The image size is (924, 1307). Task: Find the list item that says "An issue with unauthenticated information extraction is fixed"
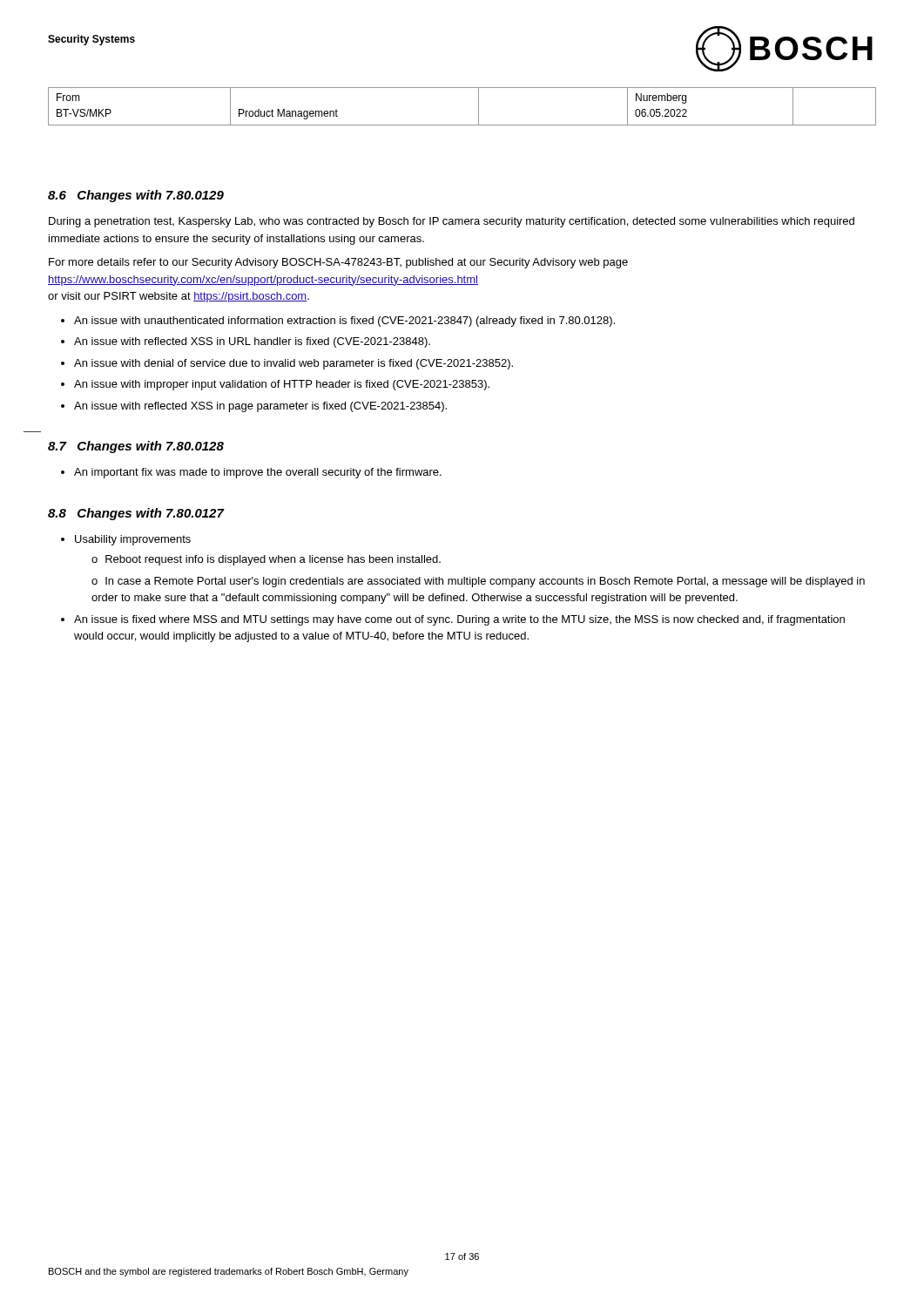pyautogui.click(x=345, y=320)
